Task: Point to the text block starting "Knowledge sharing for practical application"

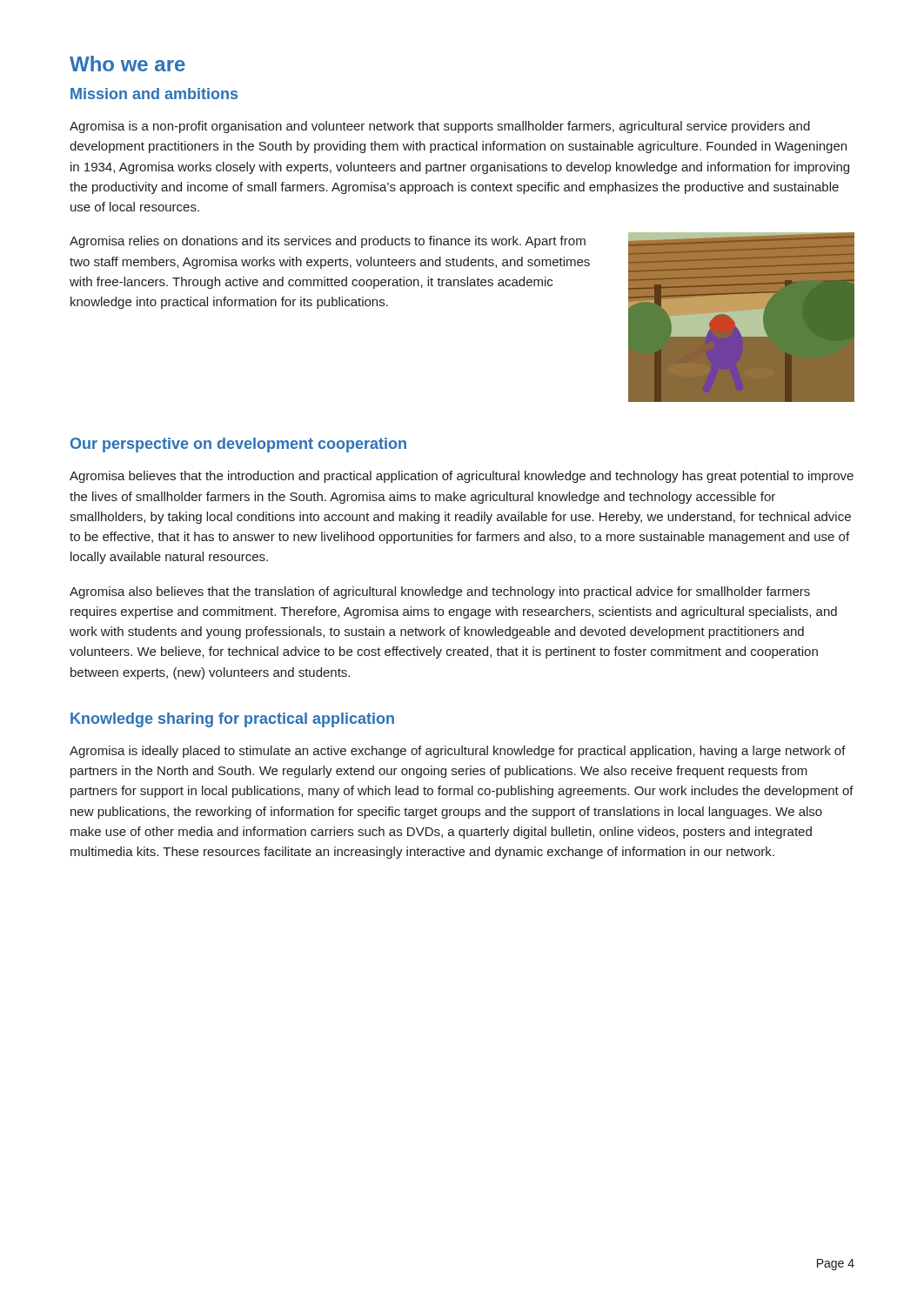Action: coord(232,720)
